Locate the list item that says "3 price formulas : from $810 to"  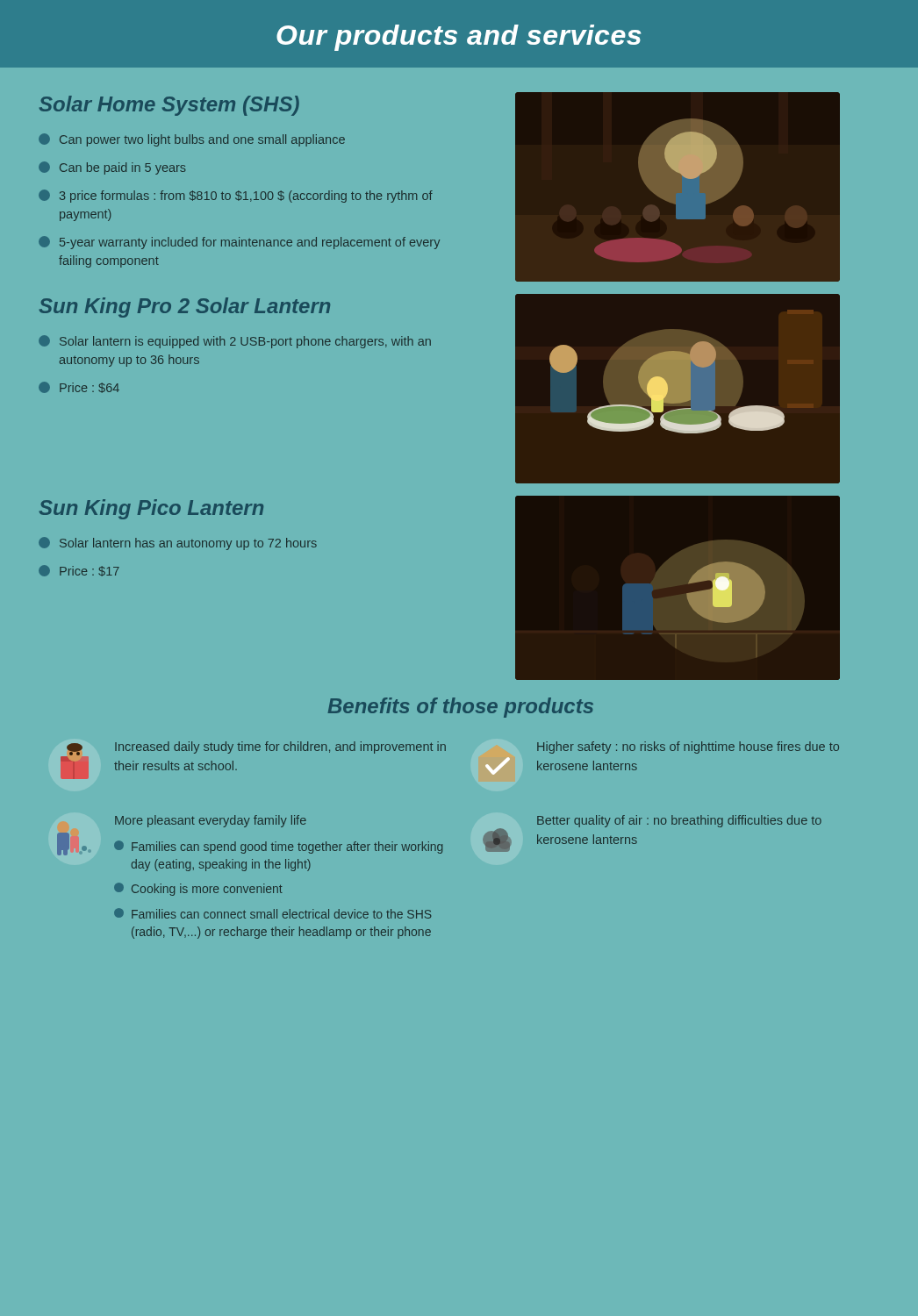(245, 205)
